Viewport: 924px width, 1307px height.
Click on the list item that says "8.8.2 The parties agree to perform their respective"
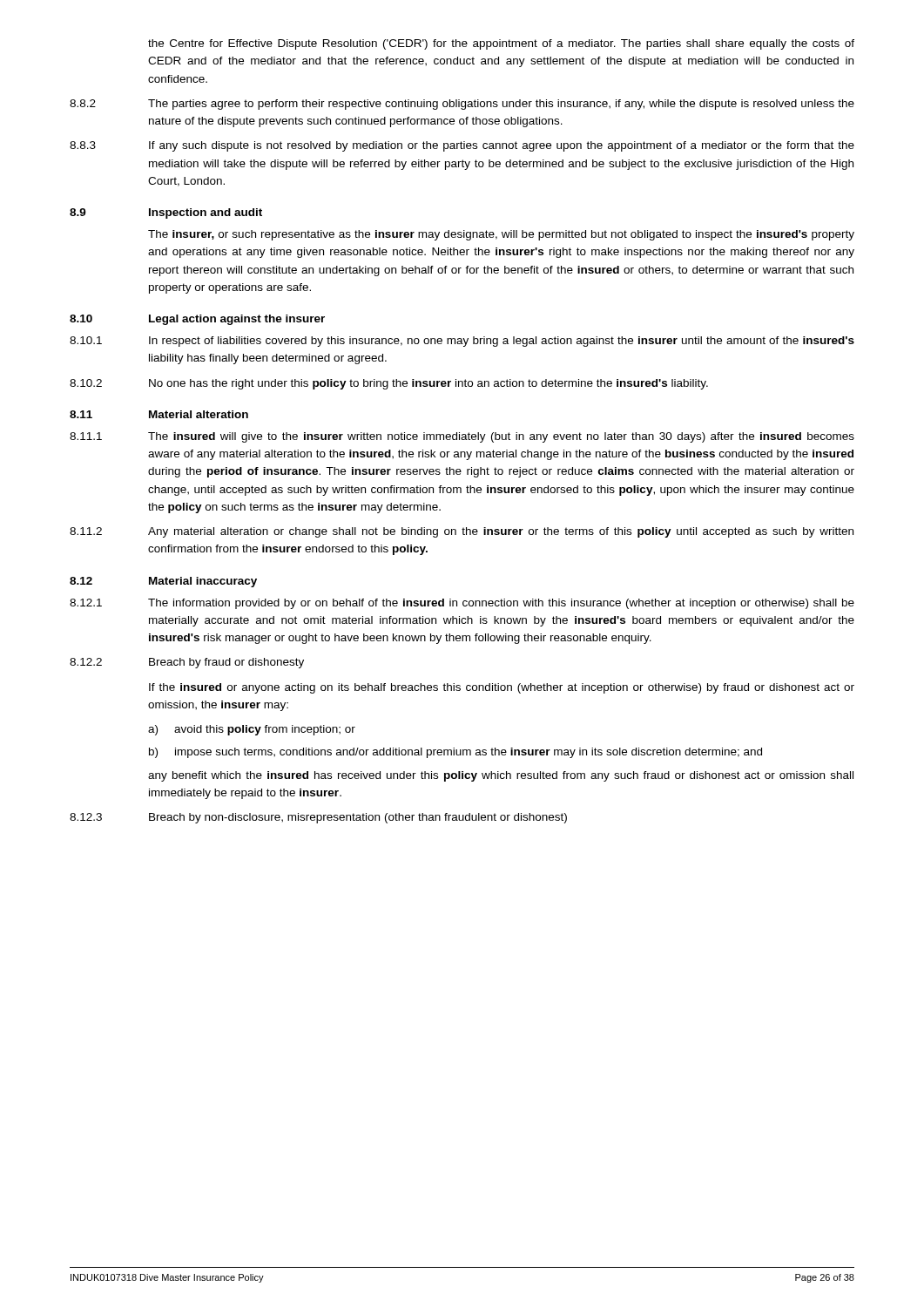coord(462,112)
